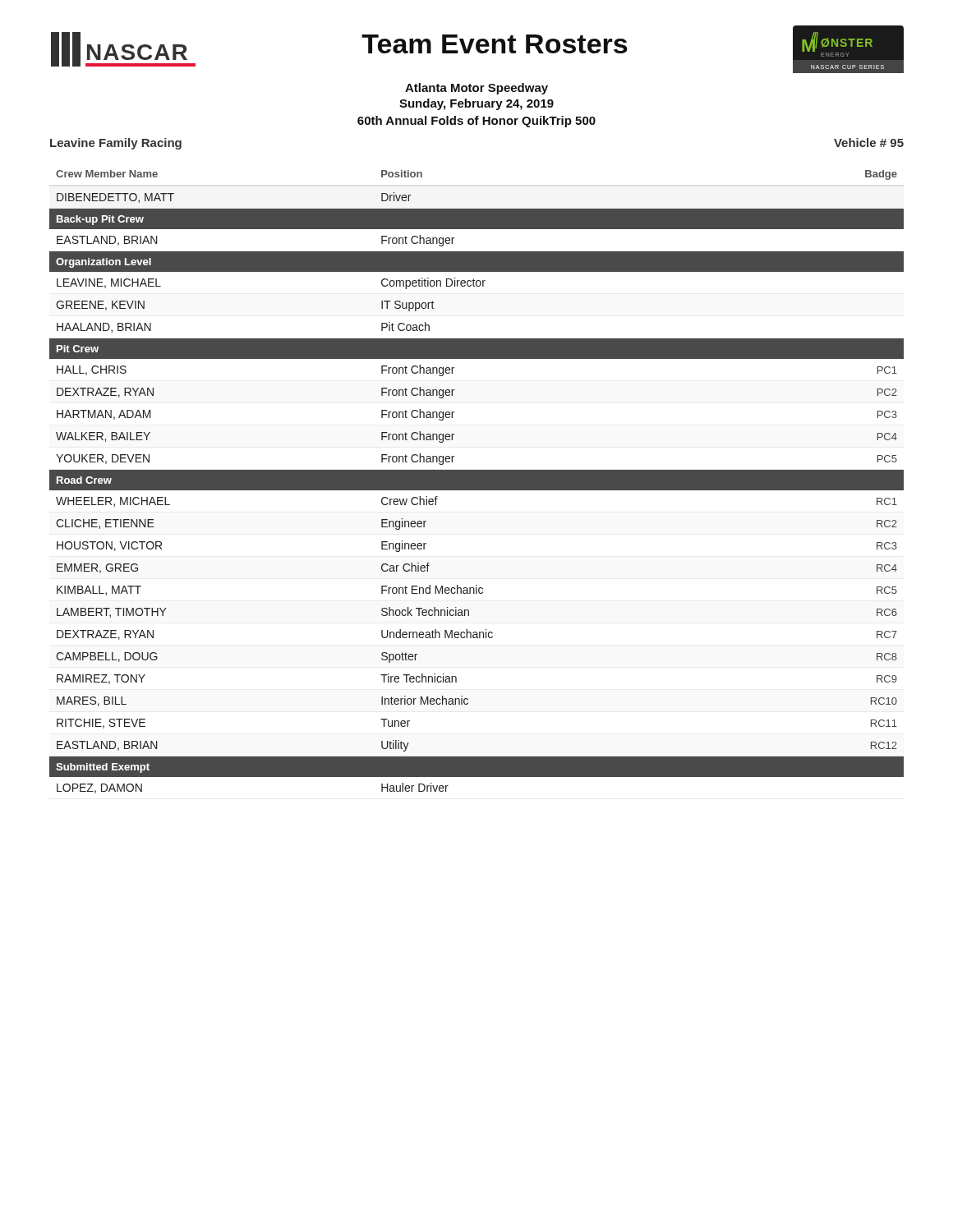Viewport: 953px width, 1232px height.
Task: Select the passage starting "Leavine Family Racing"
Action: point(116,142)
